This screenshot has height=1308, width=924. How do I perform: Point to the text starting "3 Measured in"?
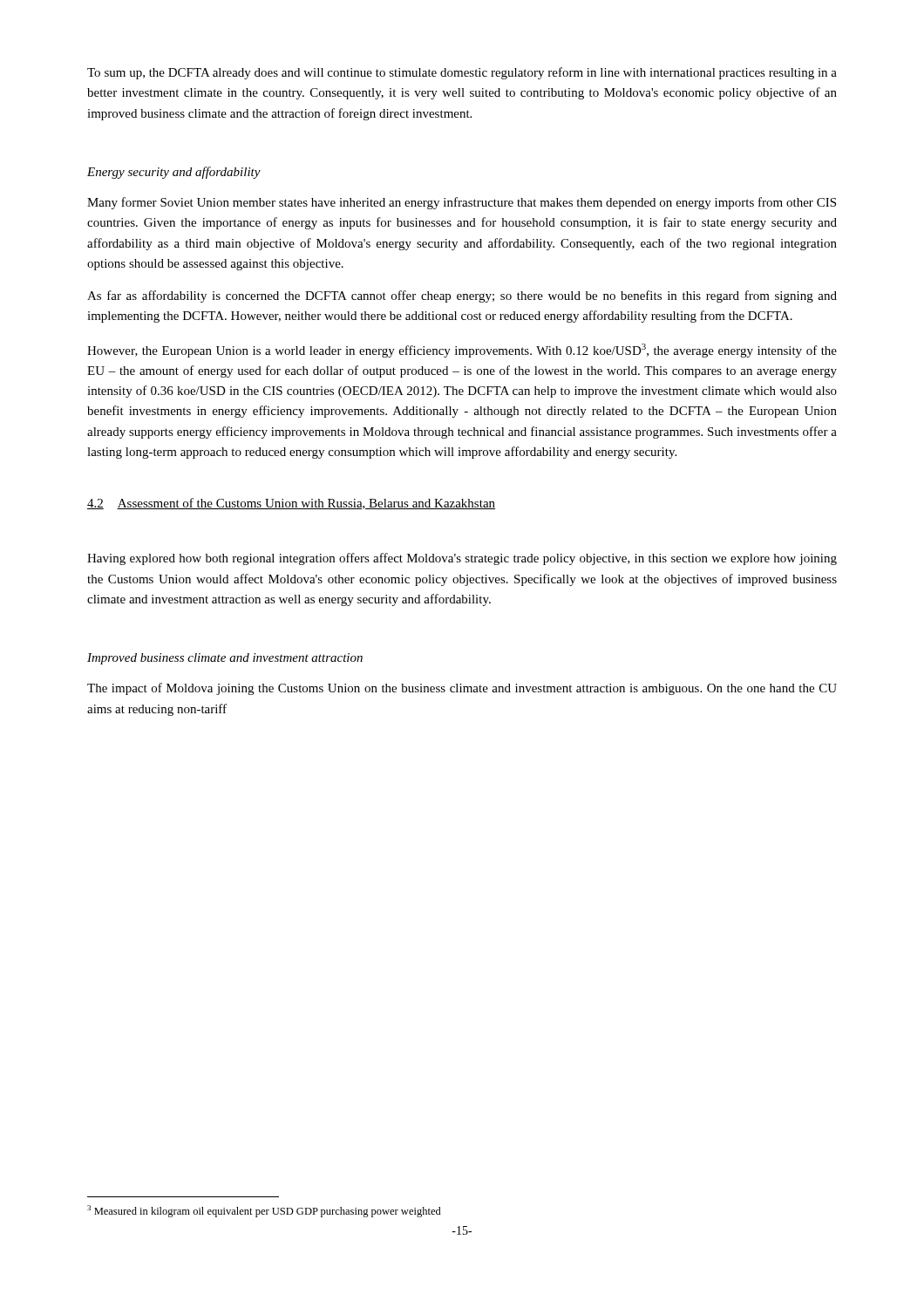coord(264,1211)
